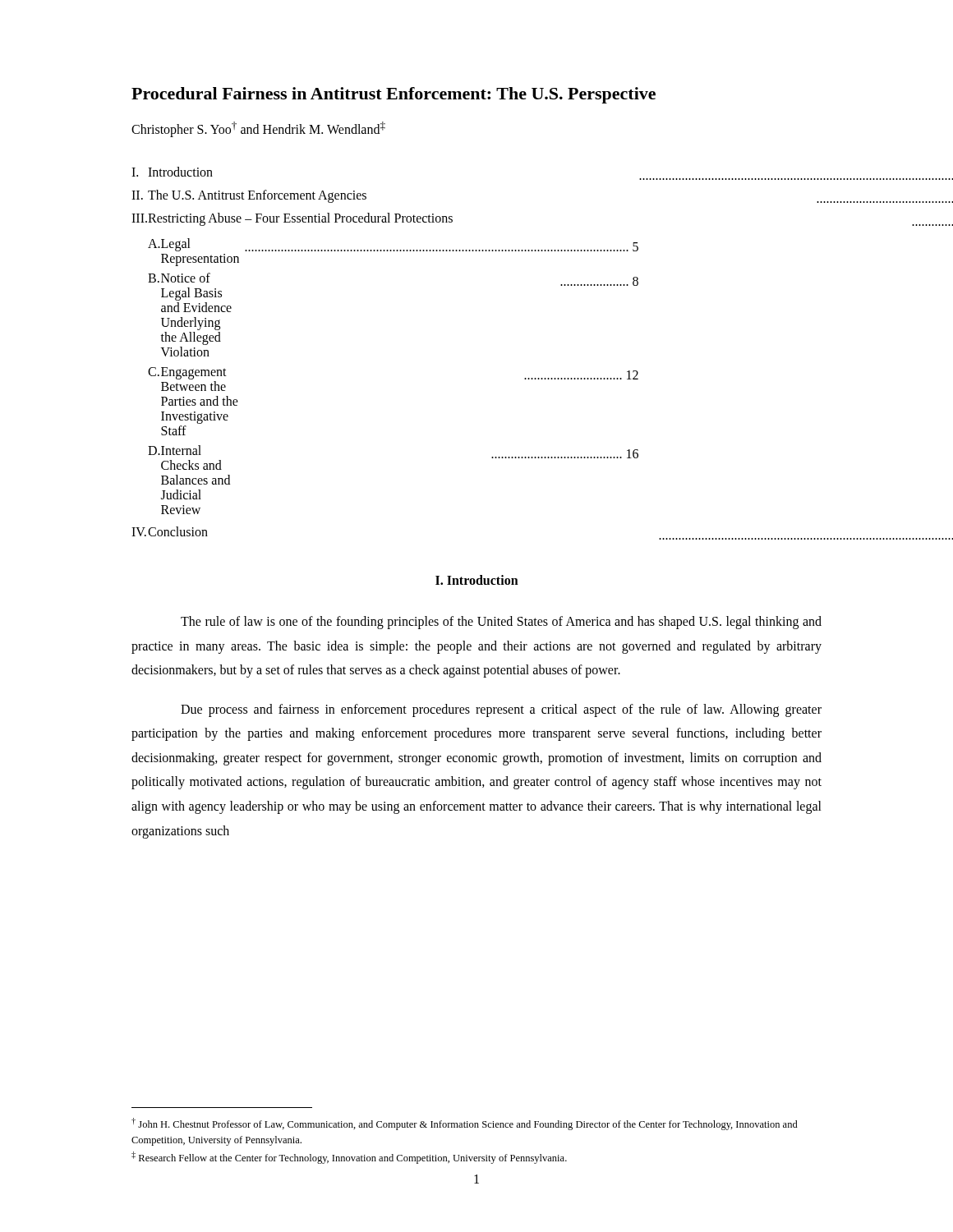Find the text block with the text "Due process and"
953x1232 pixels.
[476, 770]
